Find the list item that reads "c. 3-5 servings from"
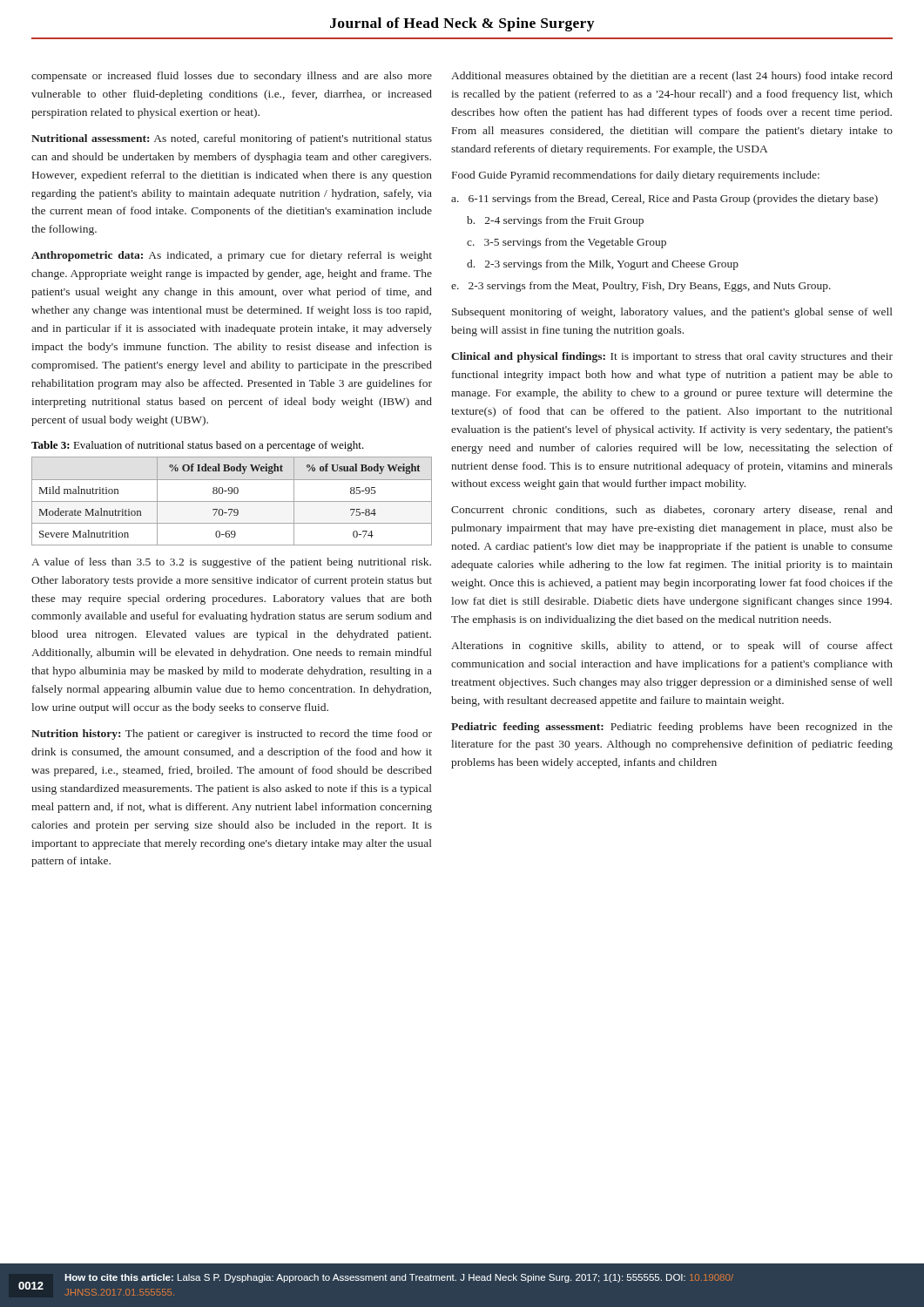This screenshot has width=924, height=1307. (567, 242)
